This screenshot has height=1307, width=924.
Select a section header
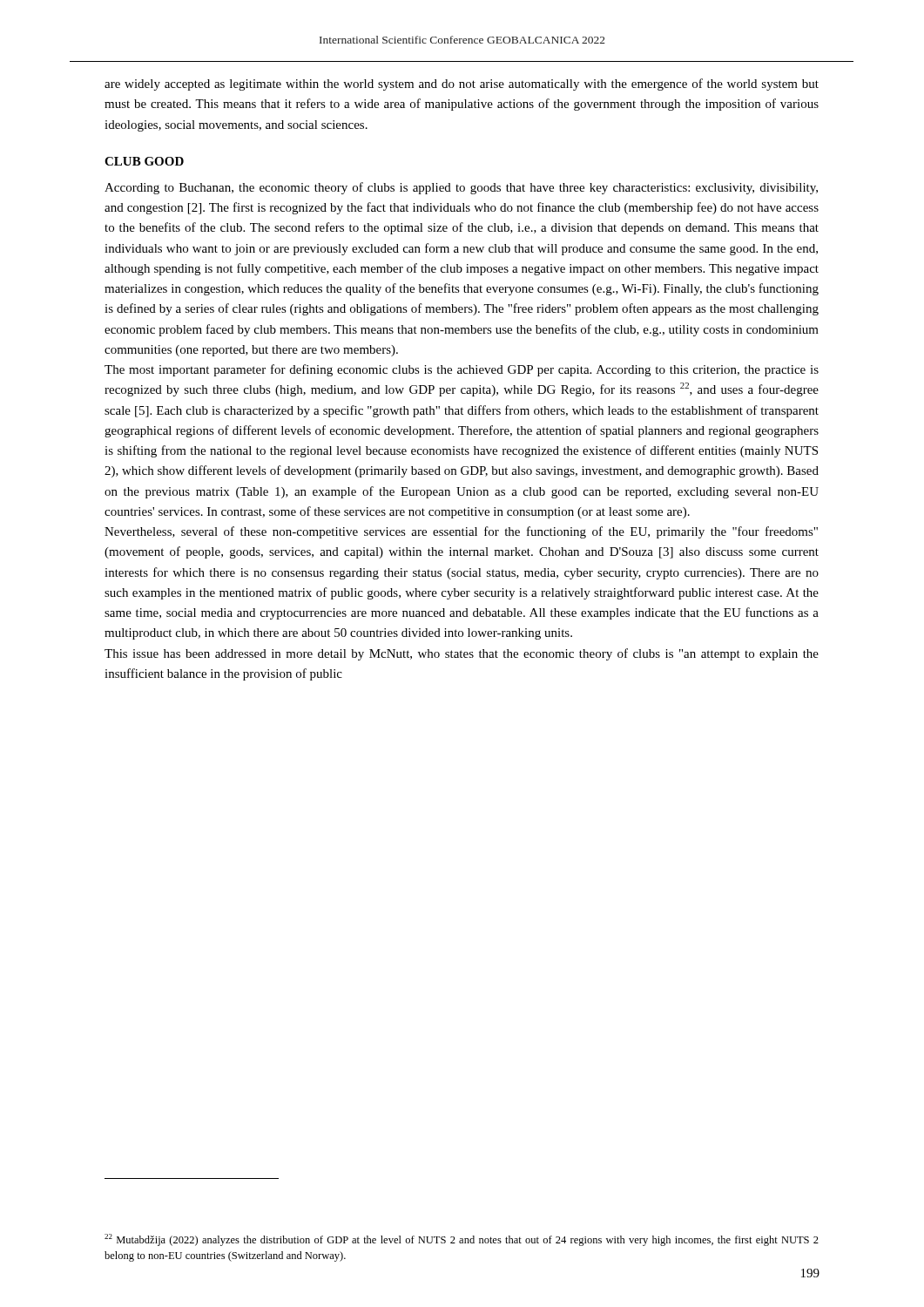pyautogui.click(x=144, y=161)
